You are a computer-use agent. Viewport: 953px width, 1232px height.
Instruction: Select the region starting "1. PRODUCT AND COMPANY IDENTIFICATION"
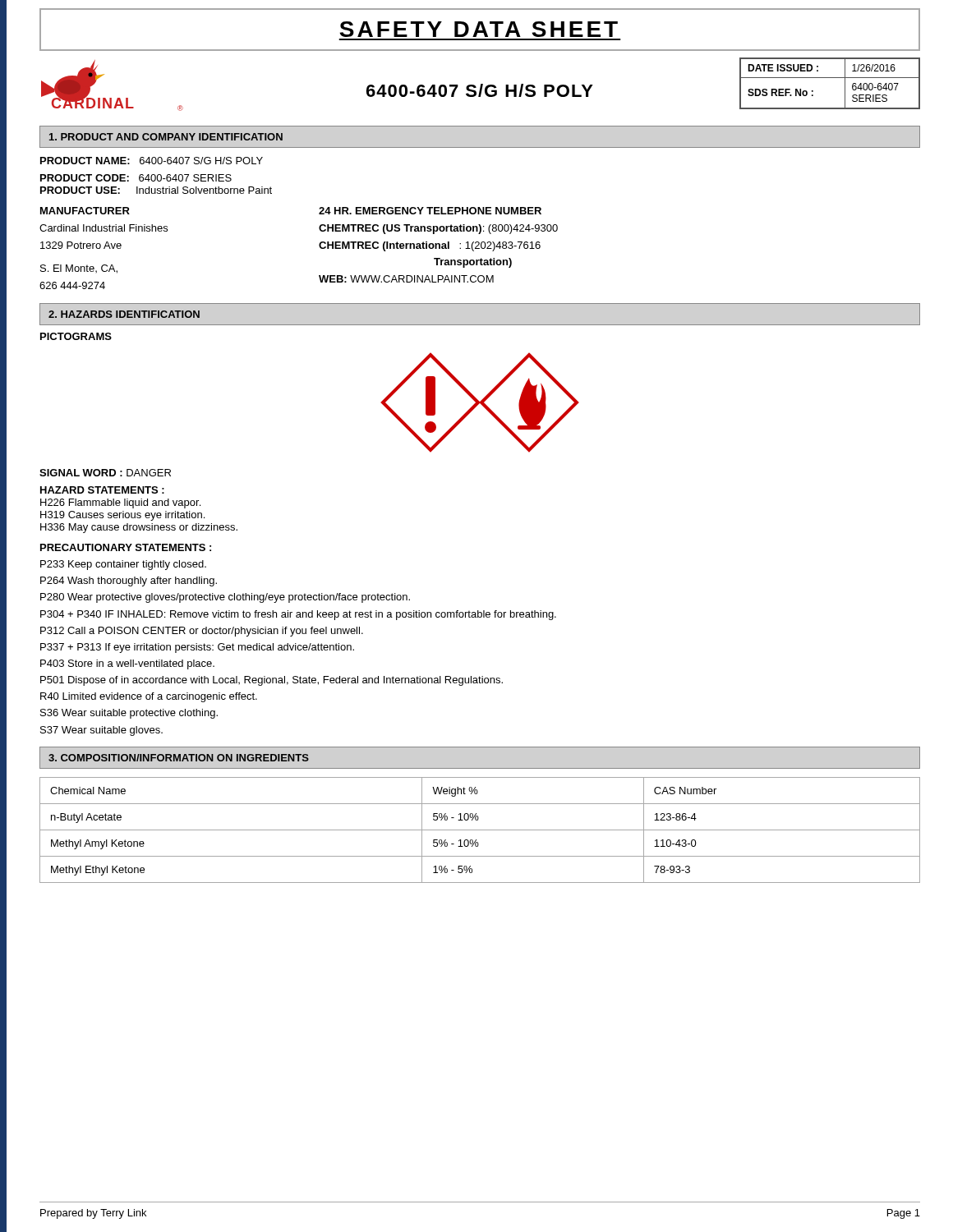(166, 137)
